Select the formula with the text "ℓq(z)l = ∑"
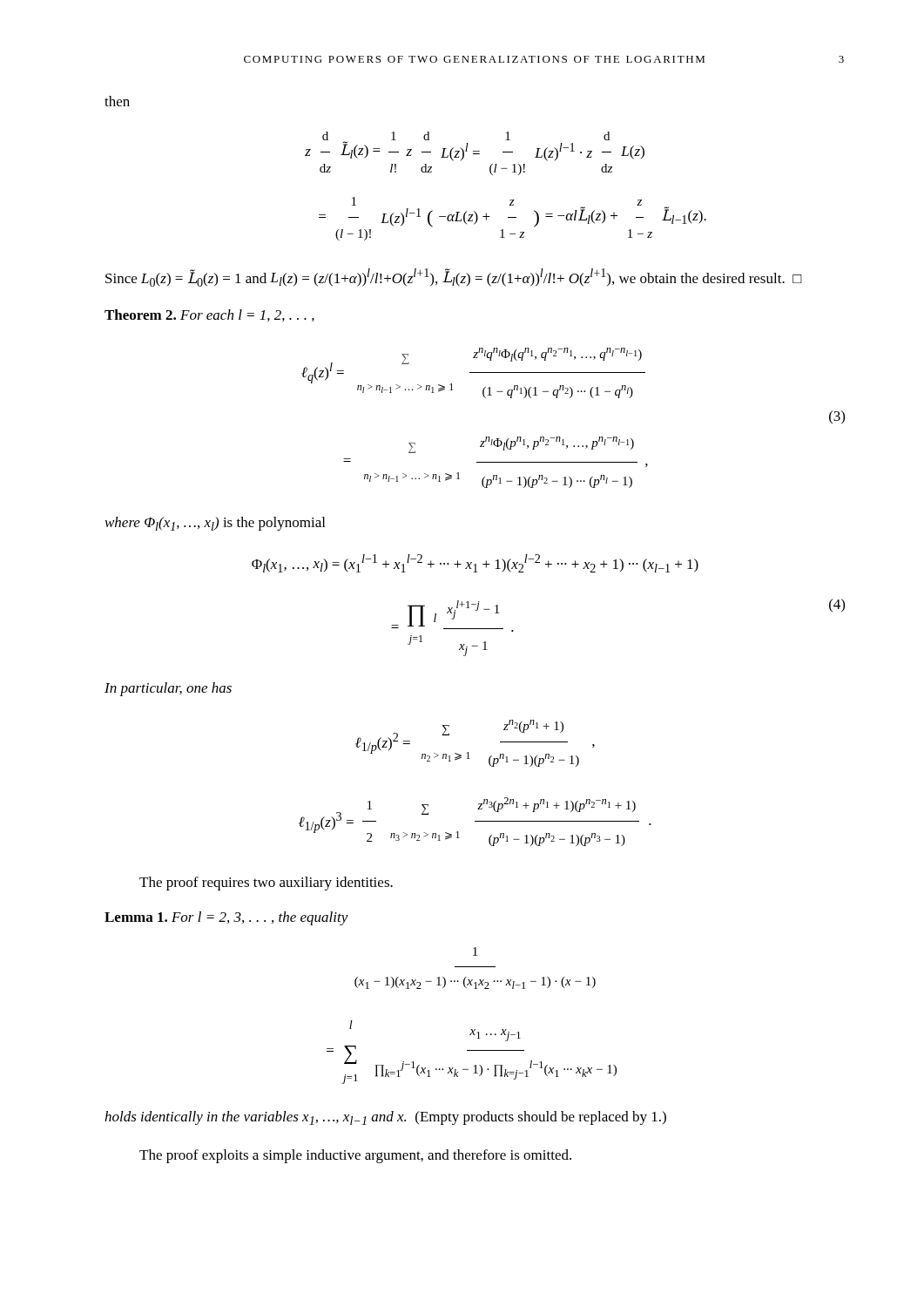924x1307 pixels. (x=473, y=373)
